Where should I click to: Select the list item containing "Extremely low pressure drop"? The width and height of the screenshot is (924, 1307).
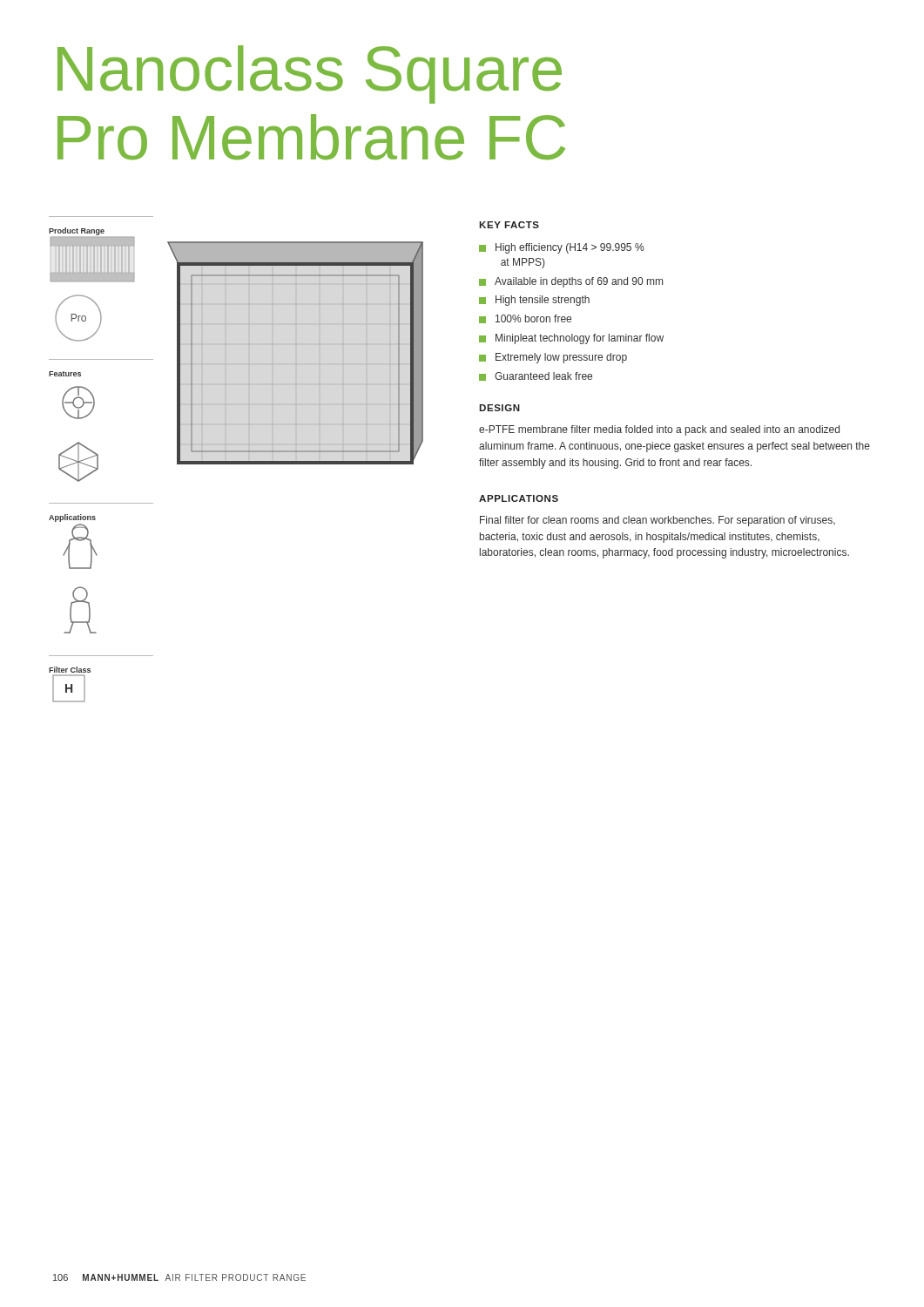pos(553,357)
